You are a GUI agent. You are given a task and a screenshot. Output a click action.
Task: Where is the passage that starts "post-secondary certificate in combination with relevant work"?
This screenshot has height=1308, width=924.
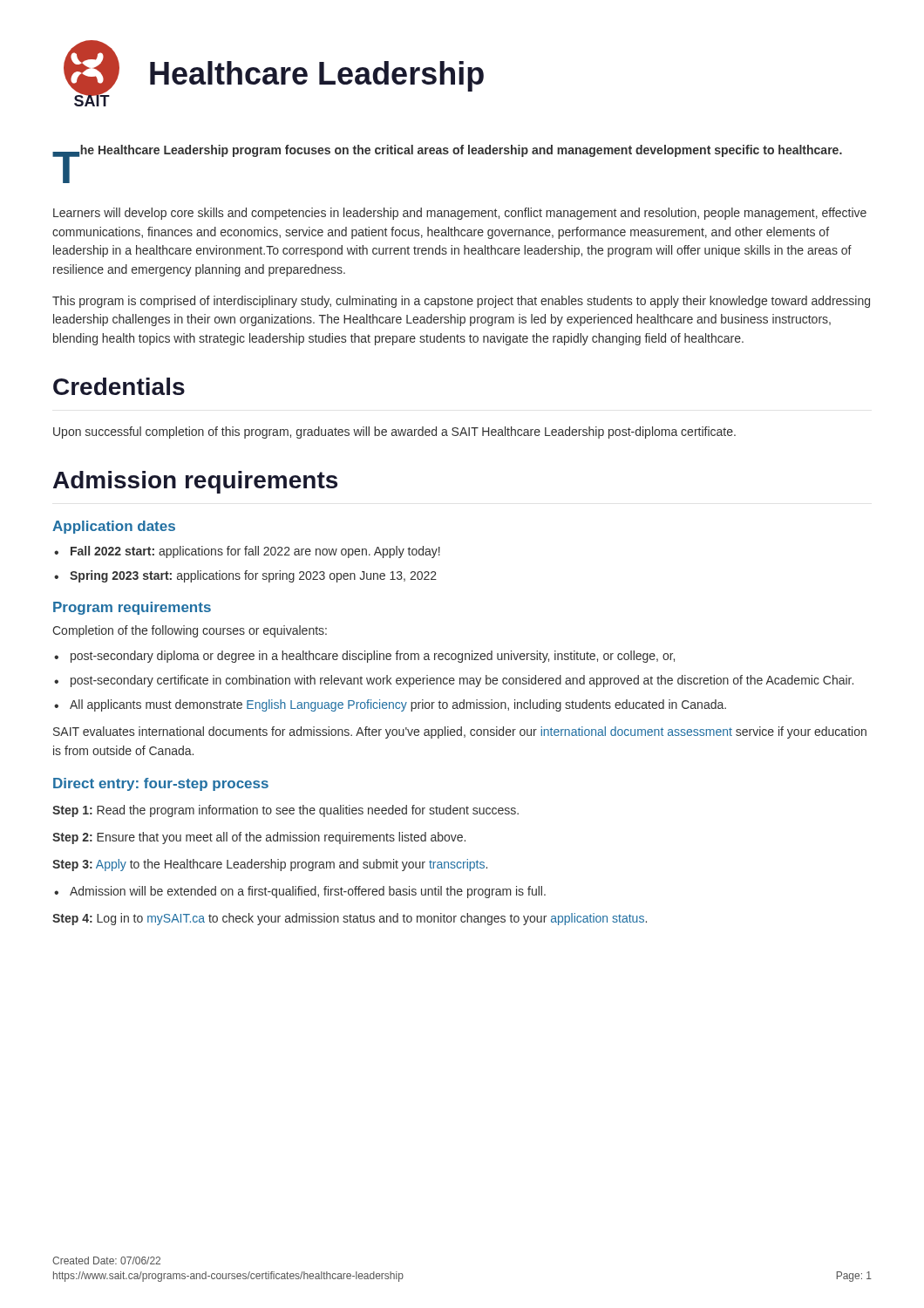(462, 681)
